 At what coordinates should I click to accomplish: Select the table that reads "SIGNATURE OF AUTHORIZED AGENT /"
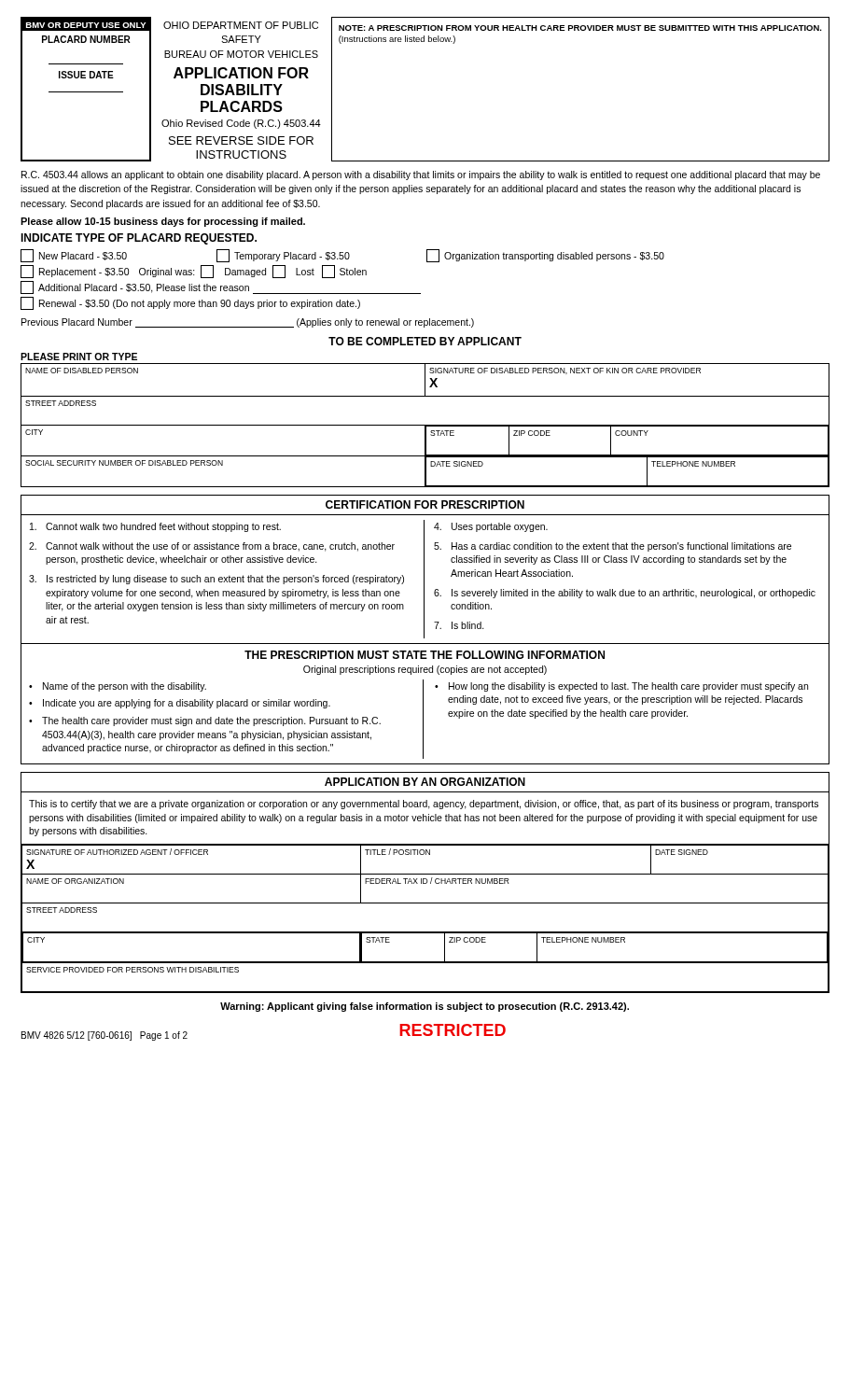point(425,919)
